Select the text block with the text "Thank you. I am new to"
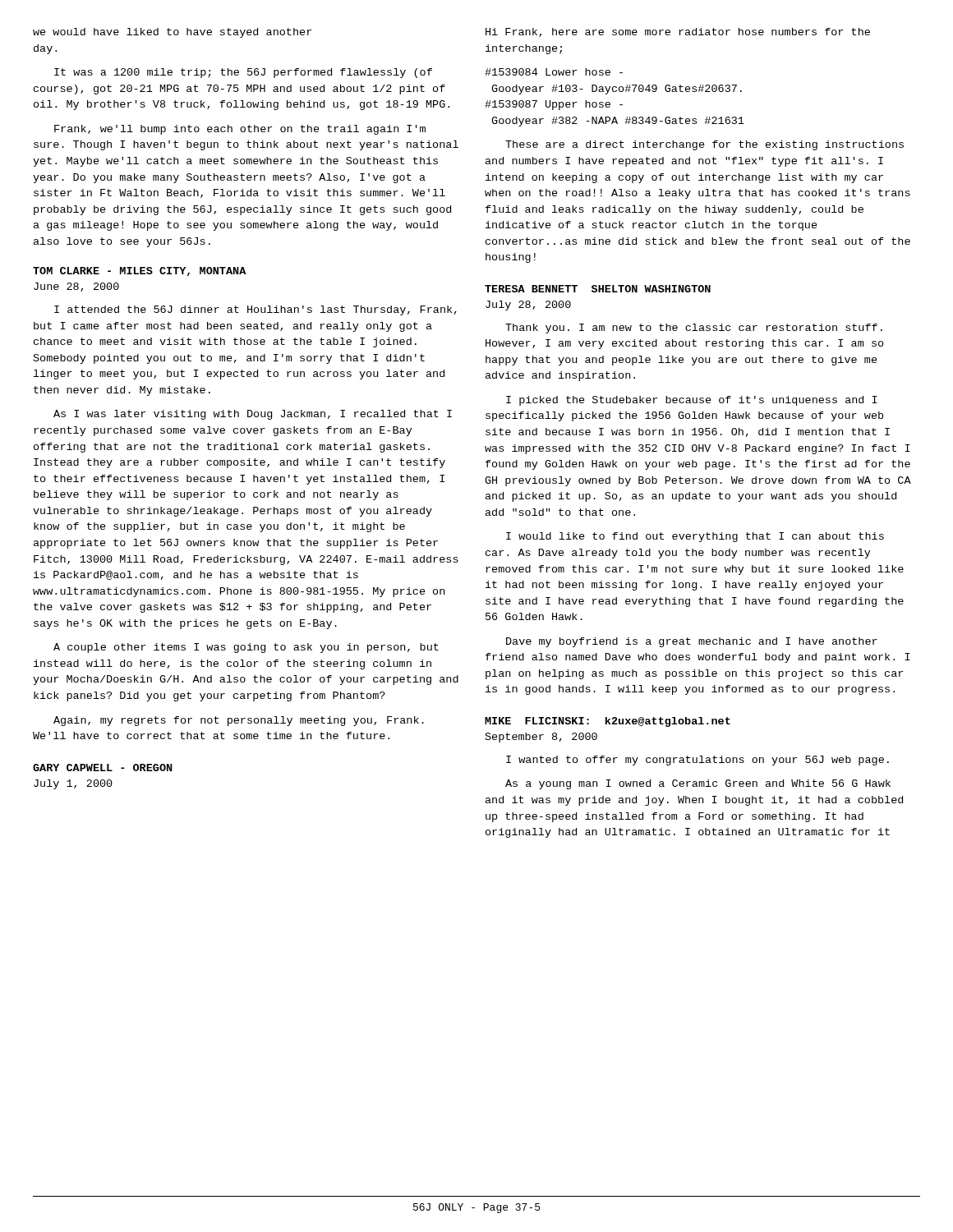The height and width of the screenshot is (1232, 953). point(698,352)
